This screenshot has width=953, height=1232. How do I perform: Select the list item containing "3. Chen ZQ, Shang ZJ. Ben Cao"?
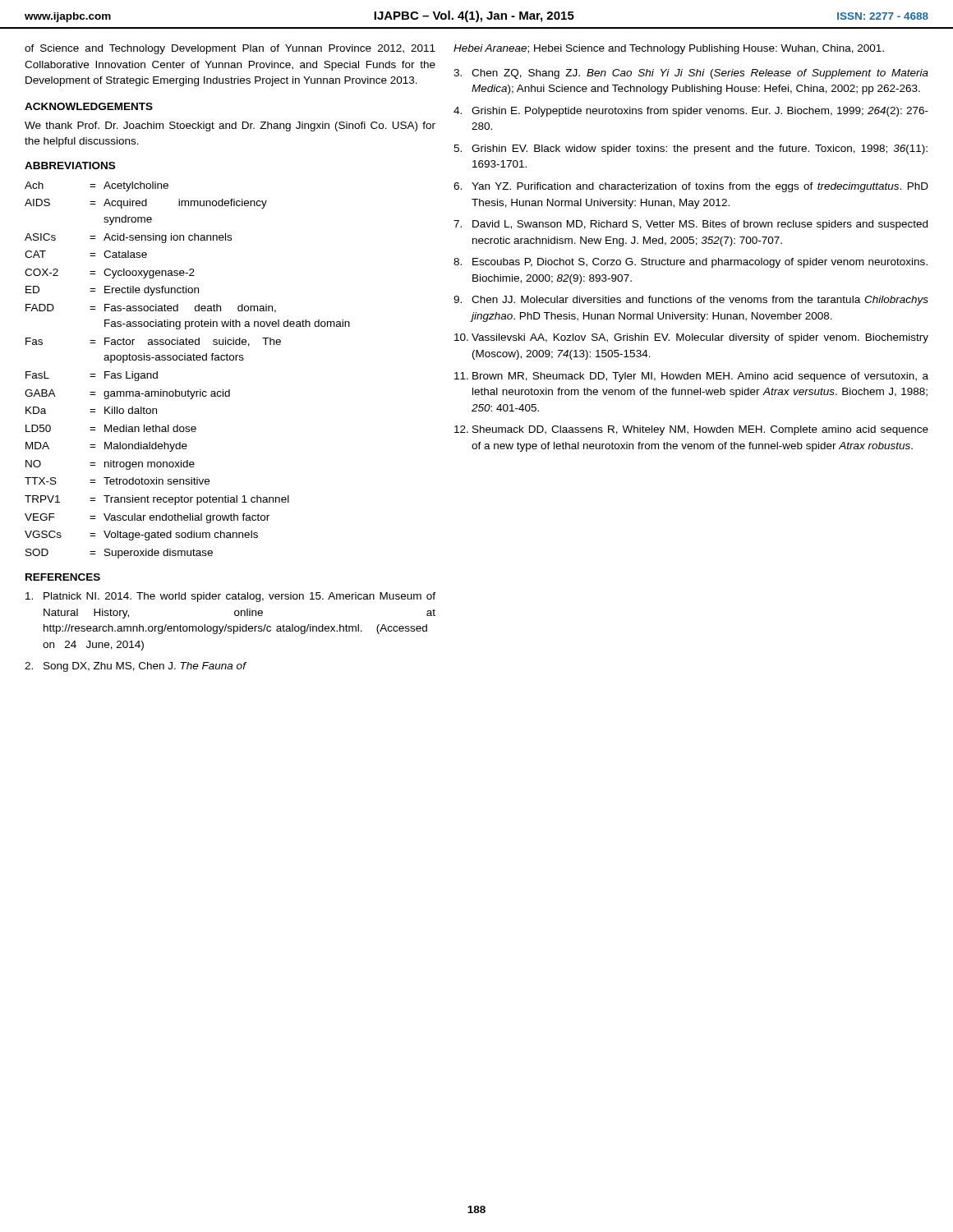(x=691, y=81)
